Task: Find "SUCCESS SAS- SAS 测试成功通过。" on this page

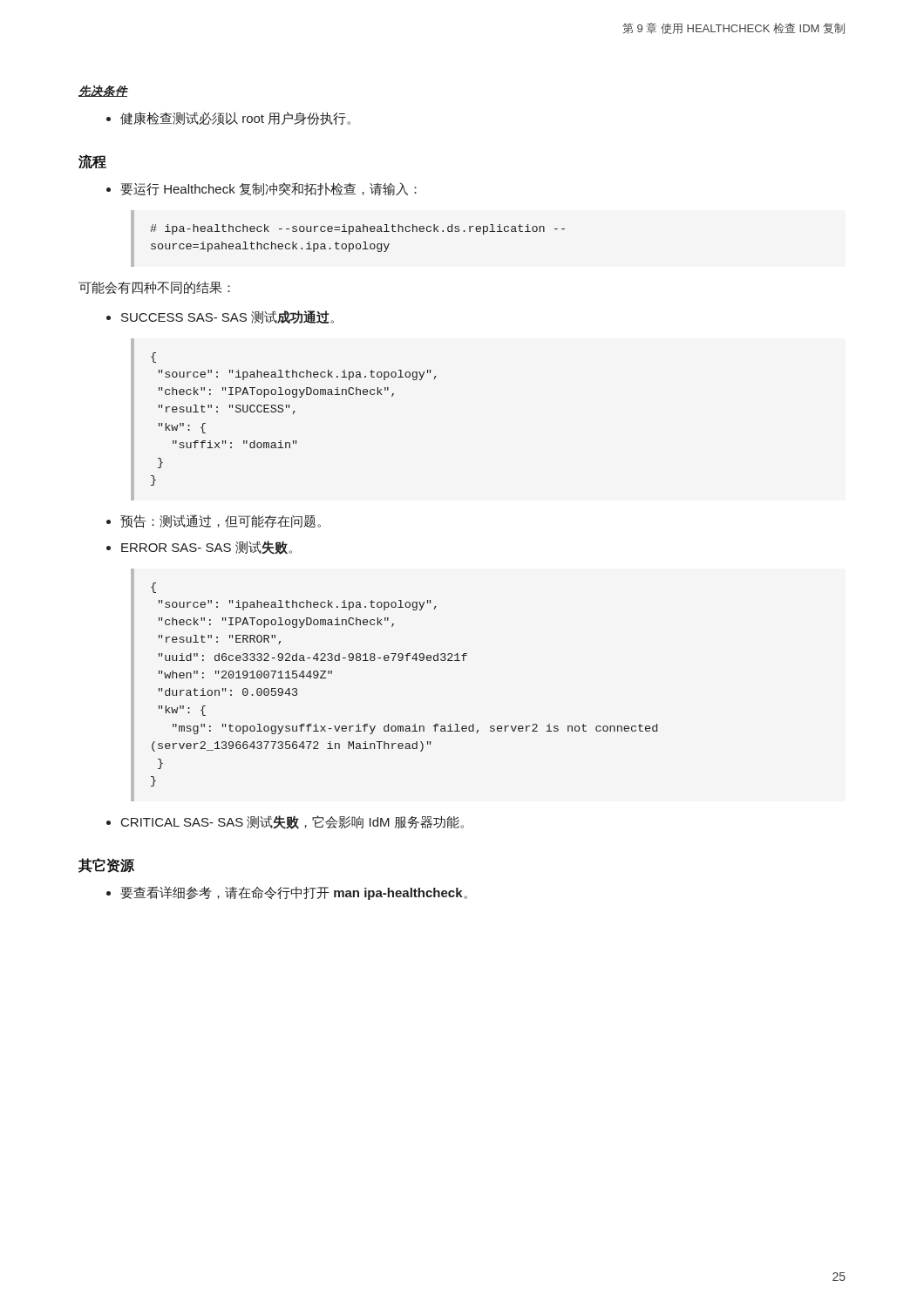Action: pyautogui.click(x=220, y=317)
